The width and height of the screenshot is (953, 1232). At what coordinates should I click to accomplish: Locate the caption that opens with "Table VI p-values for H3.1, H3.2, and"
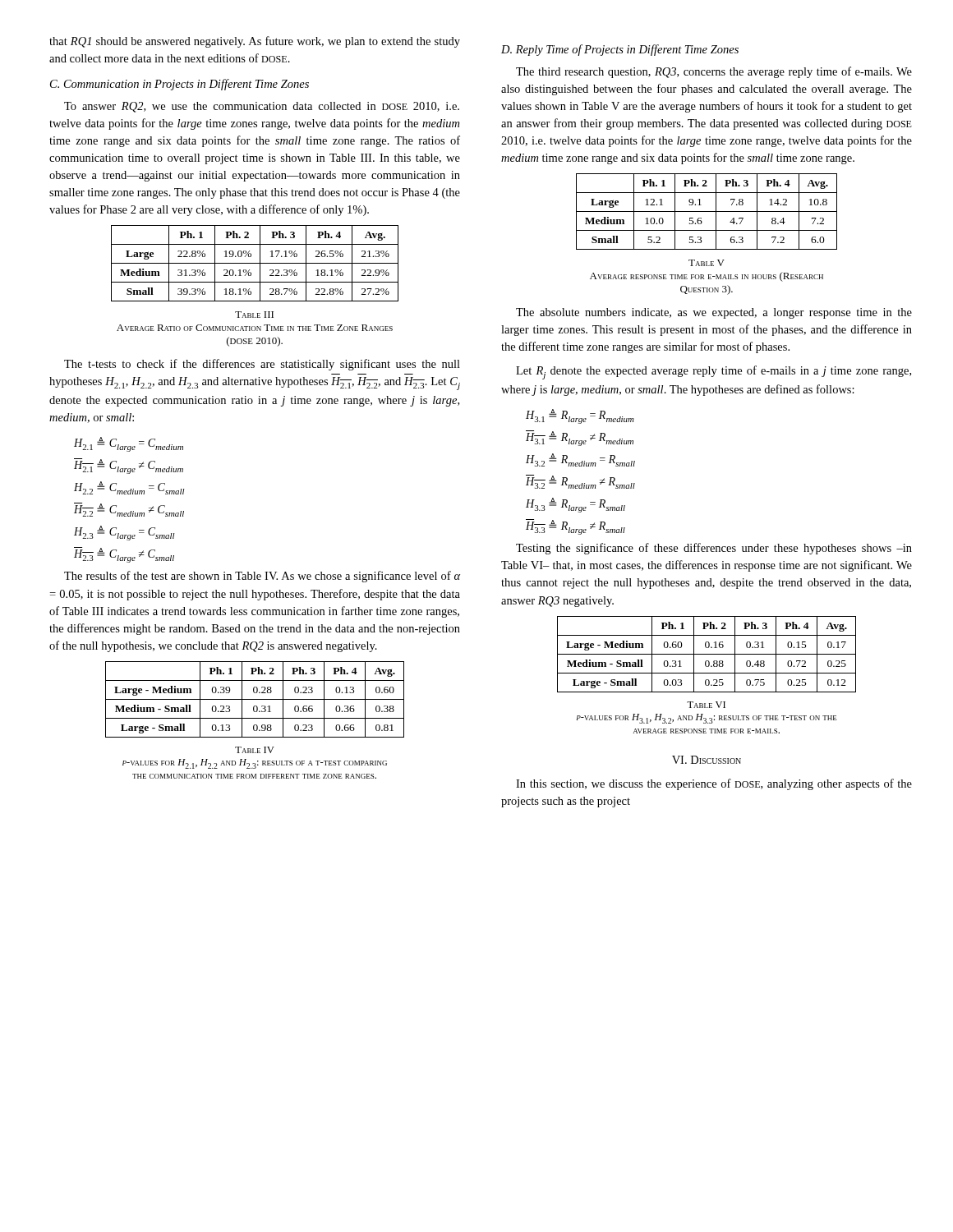(x=707, y=717)
